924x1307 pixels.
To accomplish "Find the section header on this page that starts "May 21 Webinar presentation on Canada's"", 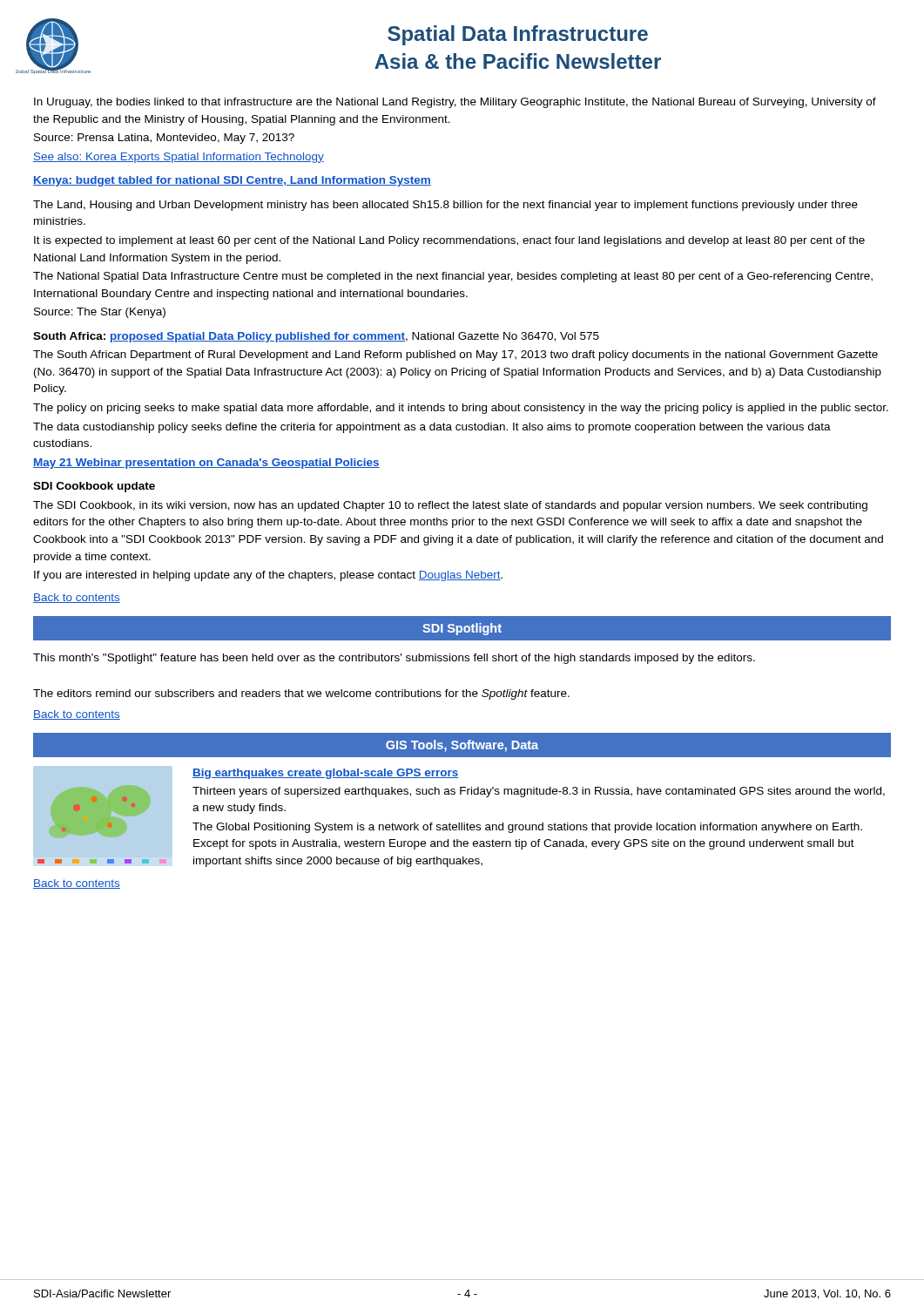I will click(206, 464).
